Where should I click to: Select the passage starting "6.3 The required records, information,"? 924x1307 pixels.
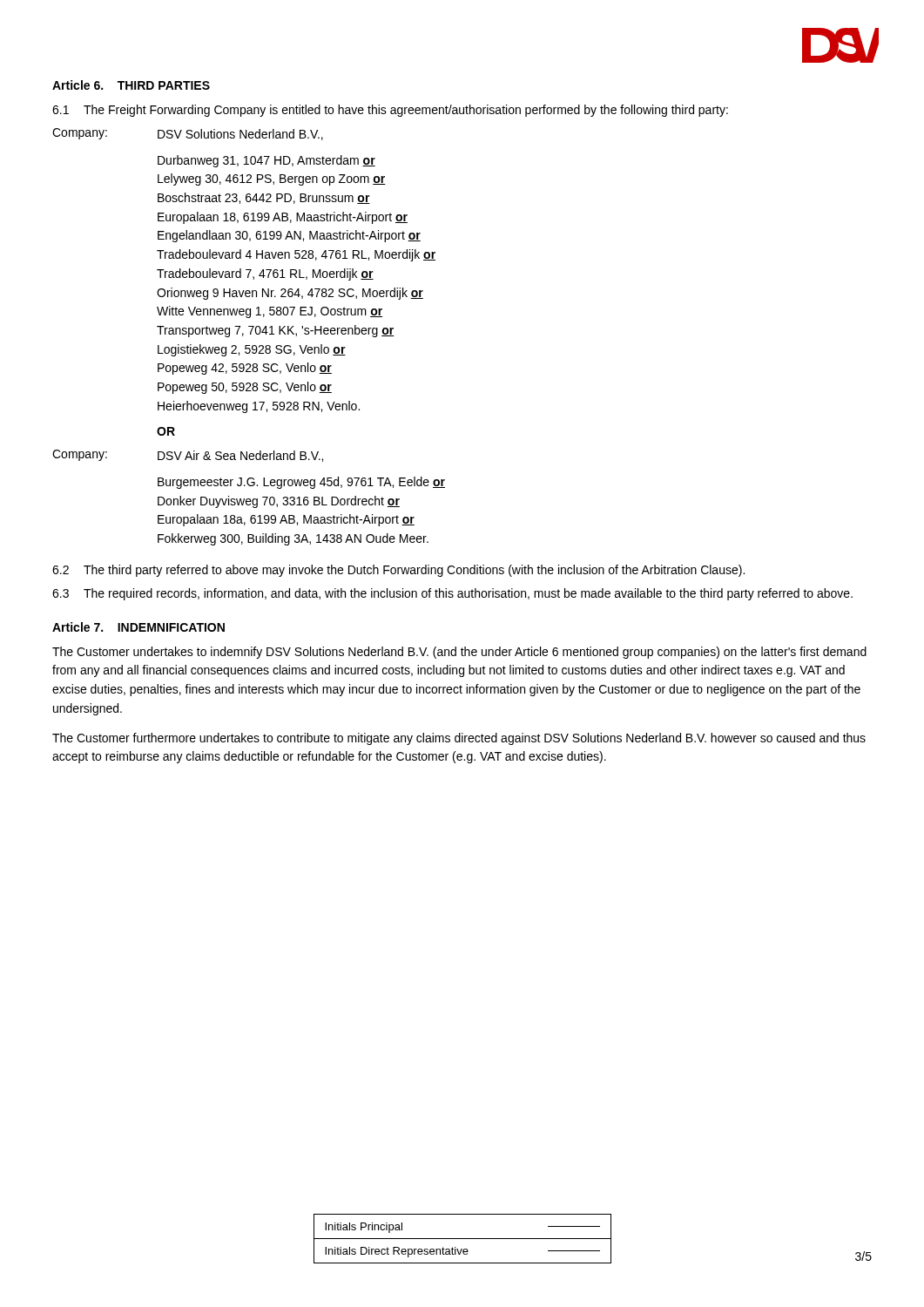[462, 594]
